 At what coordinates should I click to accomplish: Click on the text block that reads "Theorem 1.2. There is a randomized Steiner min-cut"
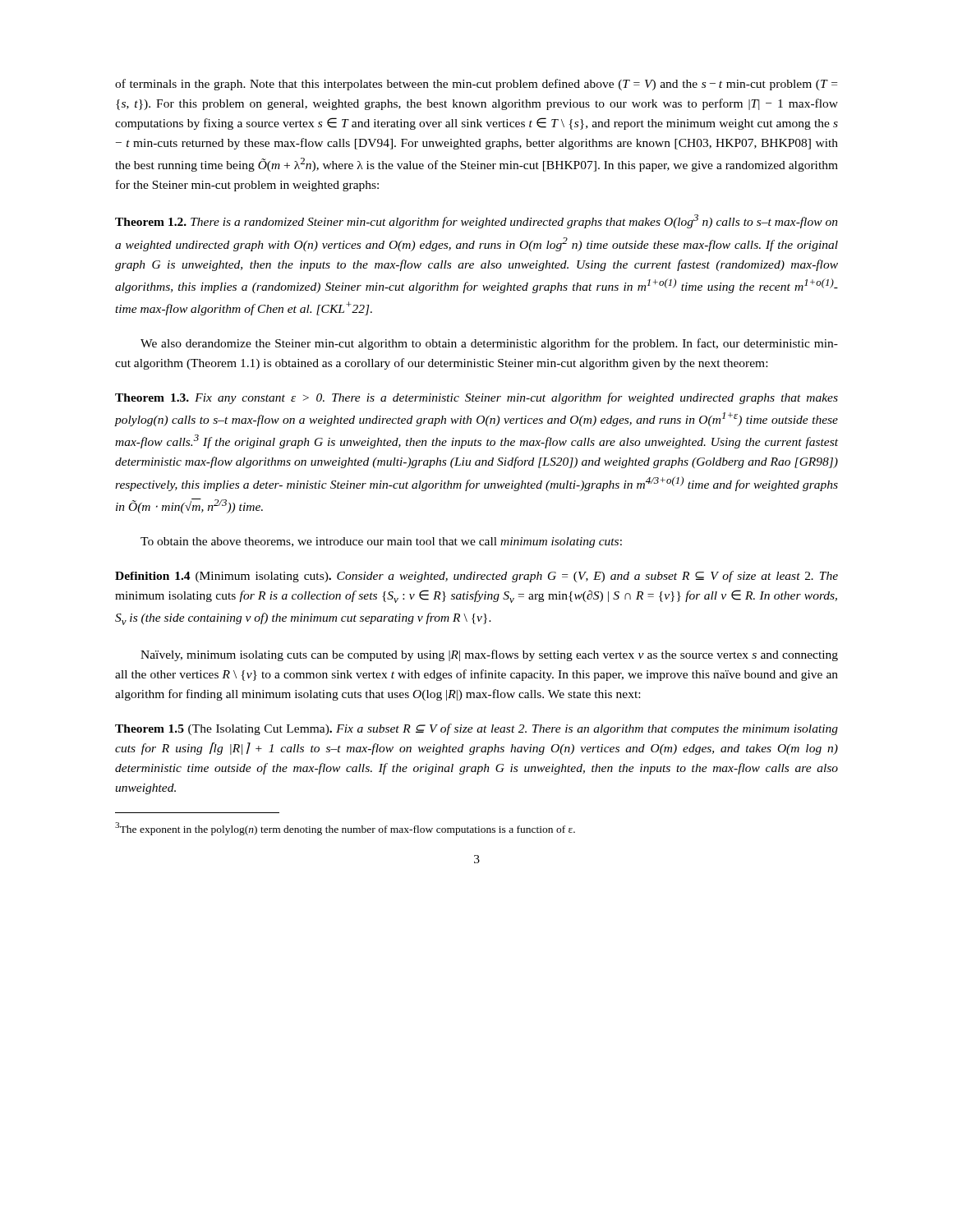(476, 263)
